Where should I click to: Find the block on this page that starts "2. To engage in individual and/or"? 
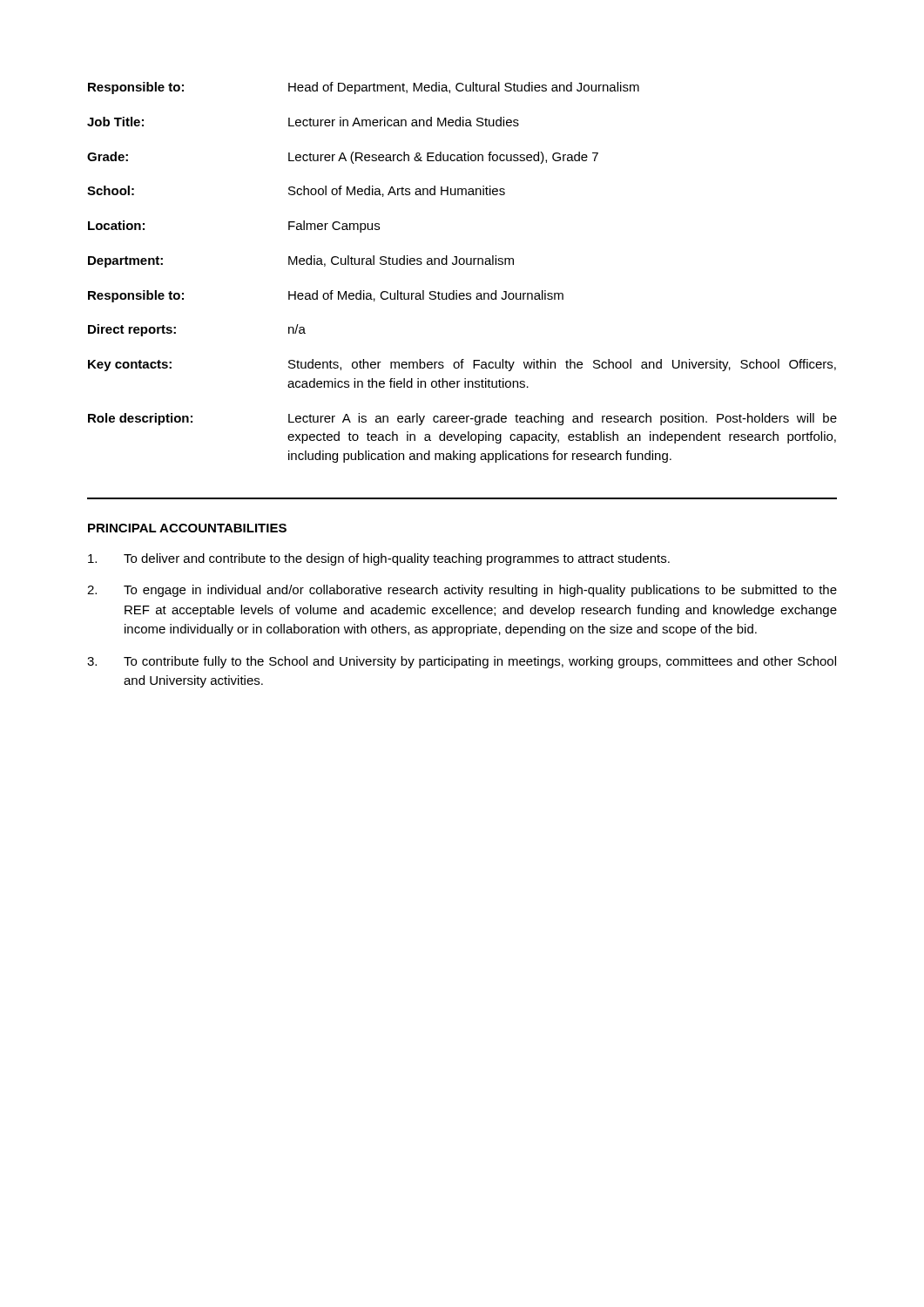point(462,610)
